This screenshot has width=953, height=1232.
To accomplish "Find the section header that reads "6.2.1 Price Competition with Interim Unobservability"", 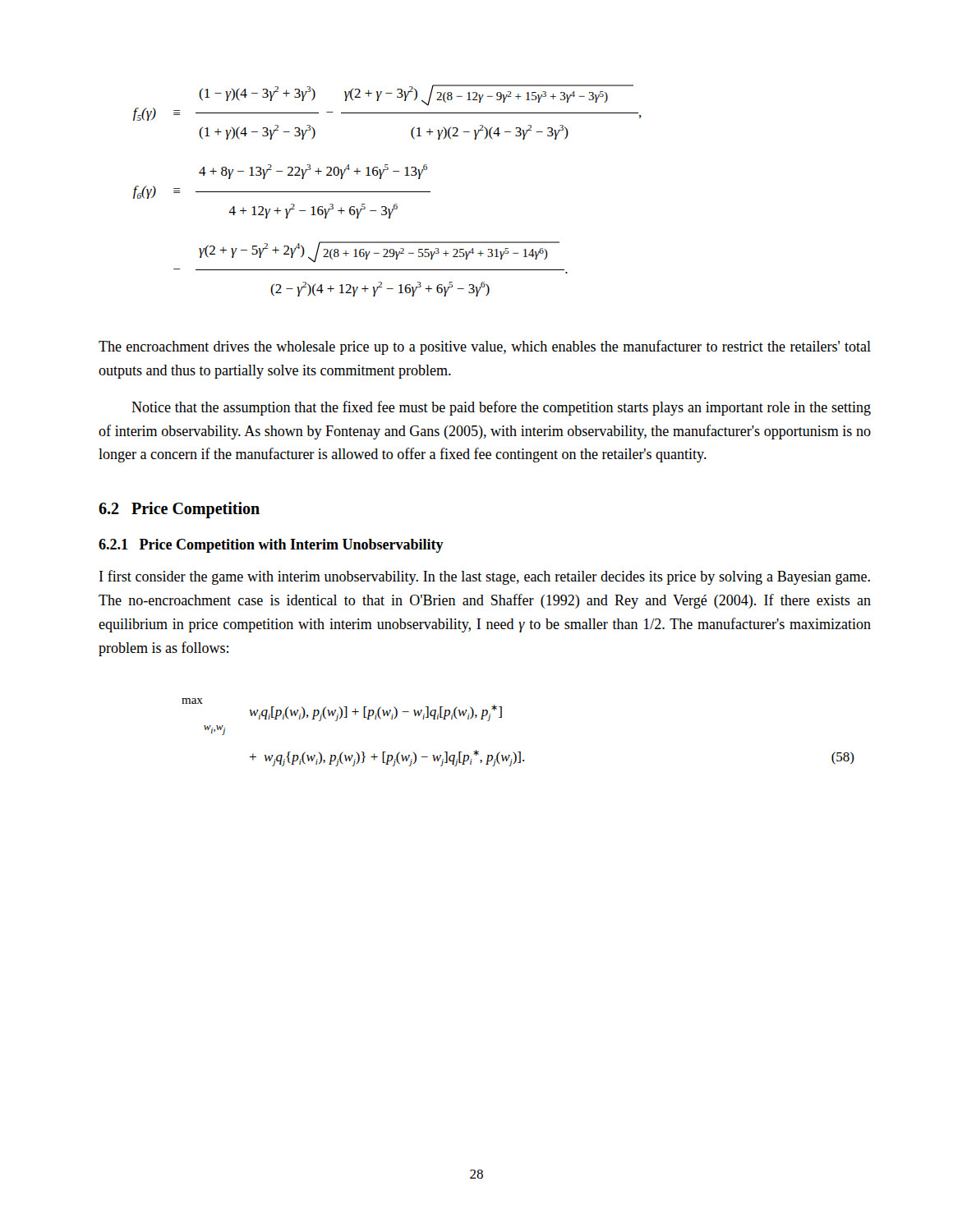I will pyautogui.click(x=271, y=545).
